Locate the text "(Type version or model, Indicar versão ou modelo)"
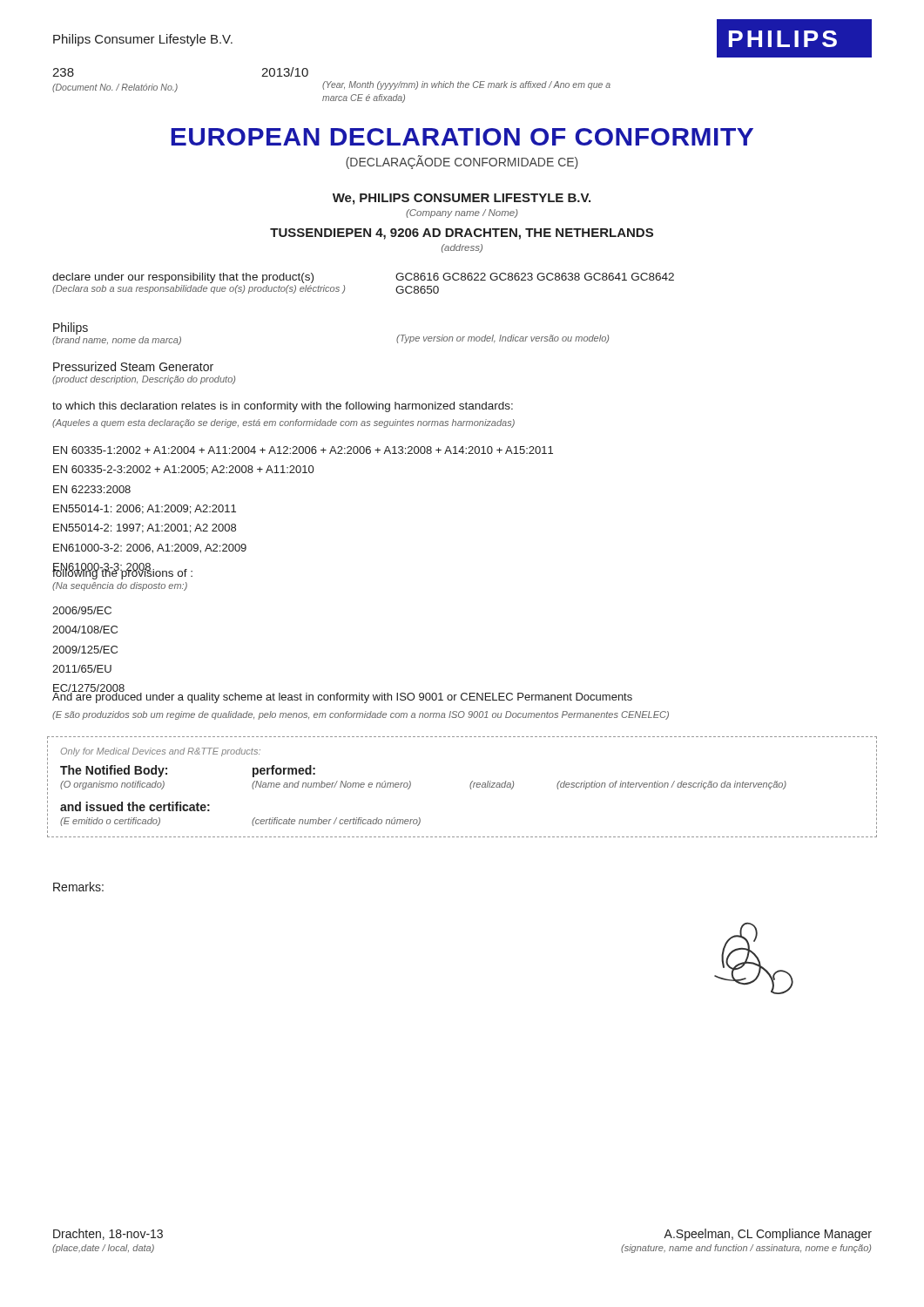The width and height of the screenshot is (924, 1307). pyautogui.click(x=503, y=338)
